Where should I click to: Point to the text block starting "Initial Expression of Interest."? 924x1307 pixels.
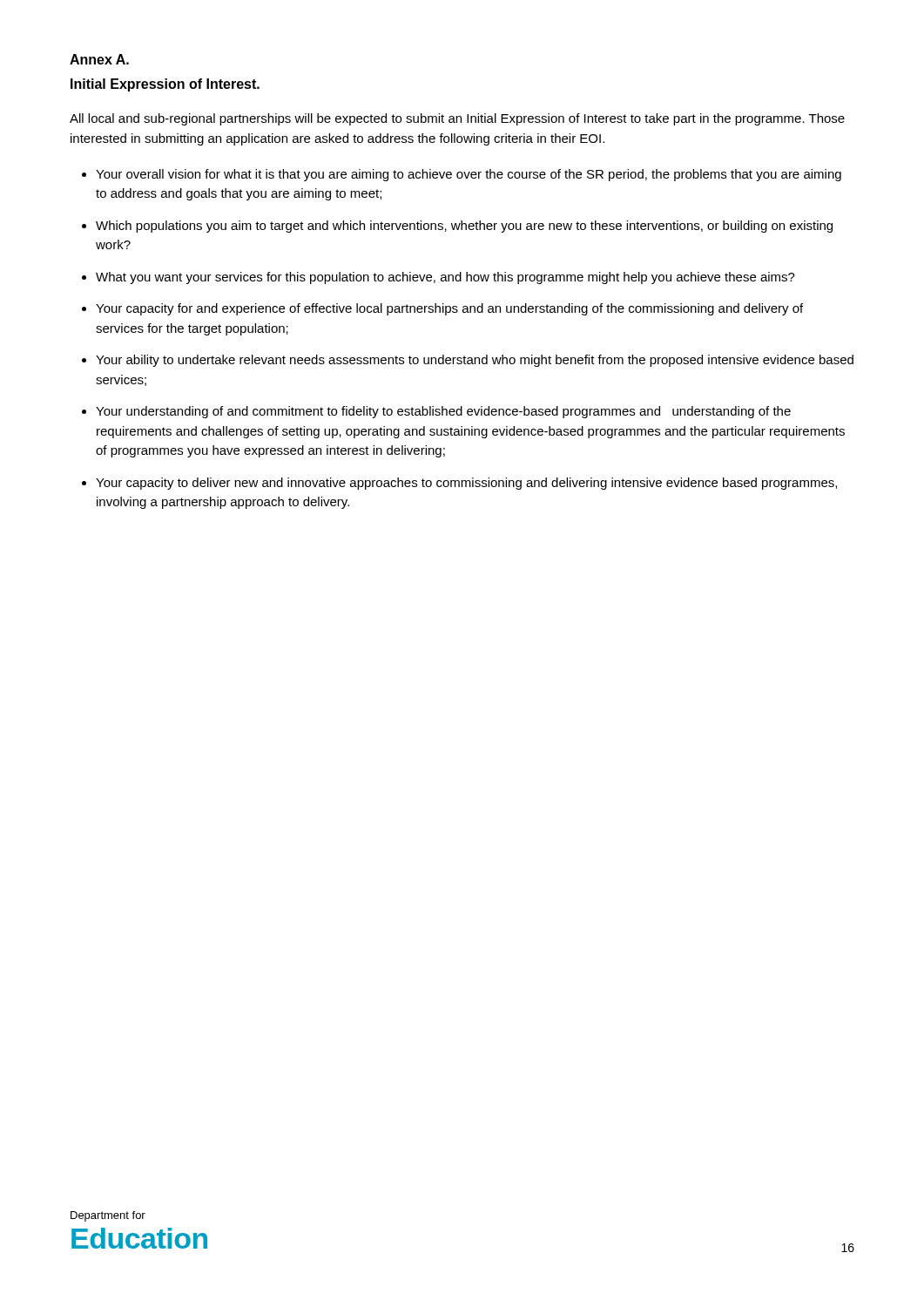tap(165, 84)
